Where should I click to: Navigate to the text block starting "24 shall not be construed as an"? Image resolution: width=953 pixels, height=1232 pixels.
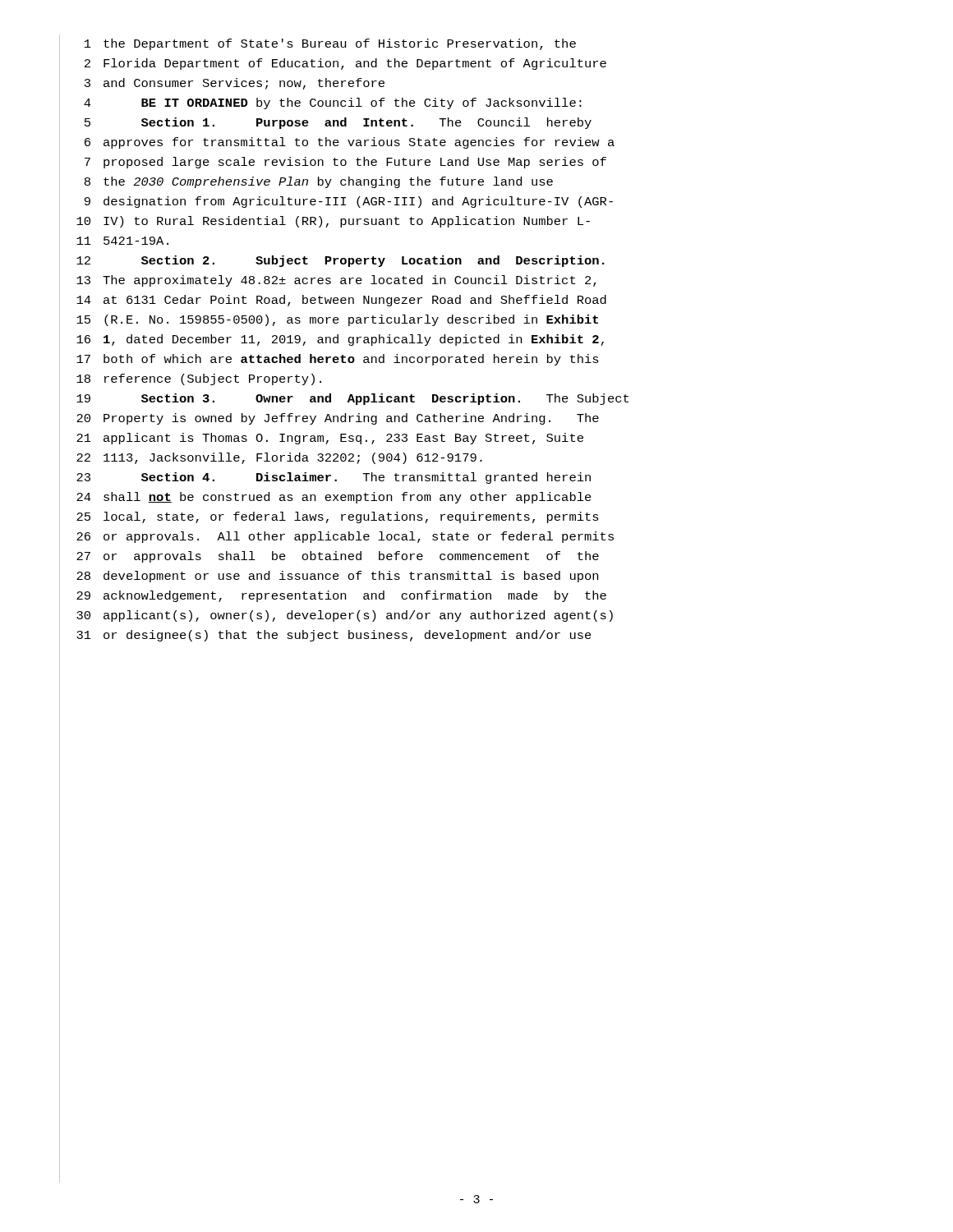click(x=477, y=498)
